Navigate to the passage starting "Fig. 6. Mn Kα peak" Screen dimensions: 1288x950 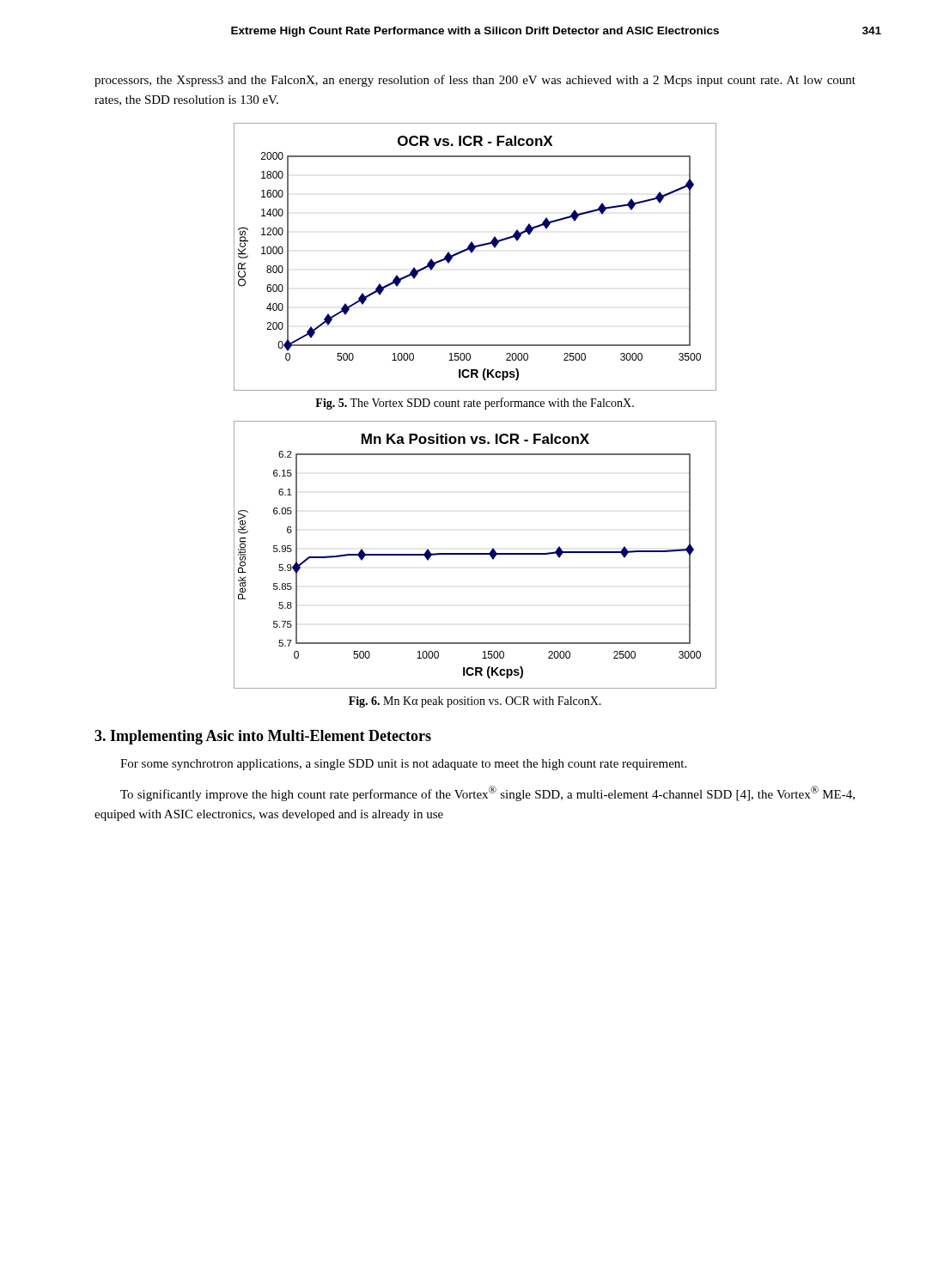475,701
